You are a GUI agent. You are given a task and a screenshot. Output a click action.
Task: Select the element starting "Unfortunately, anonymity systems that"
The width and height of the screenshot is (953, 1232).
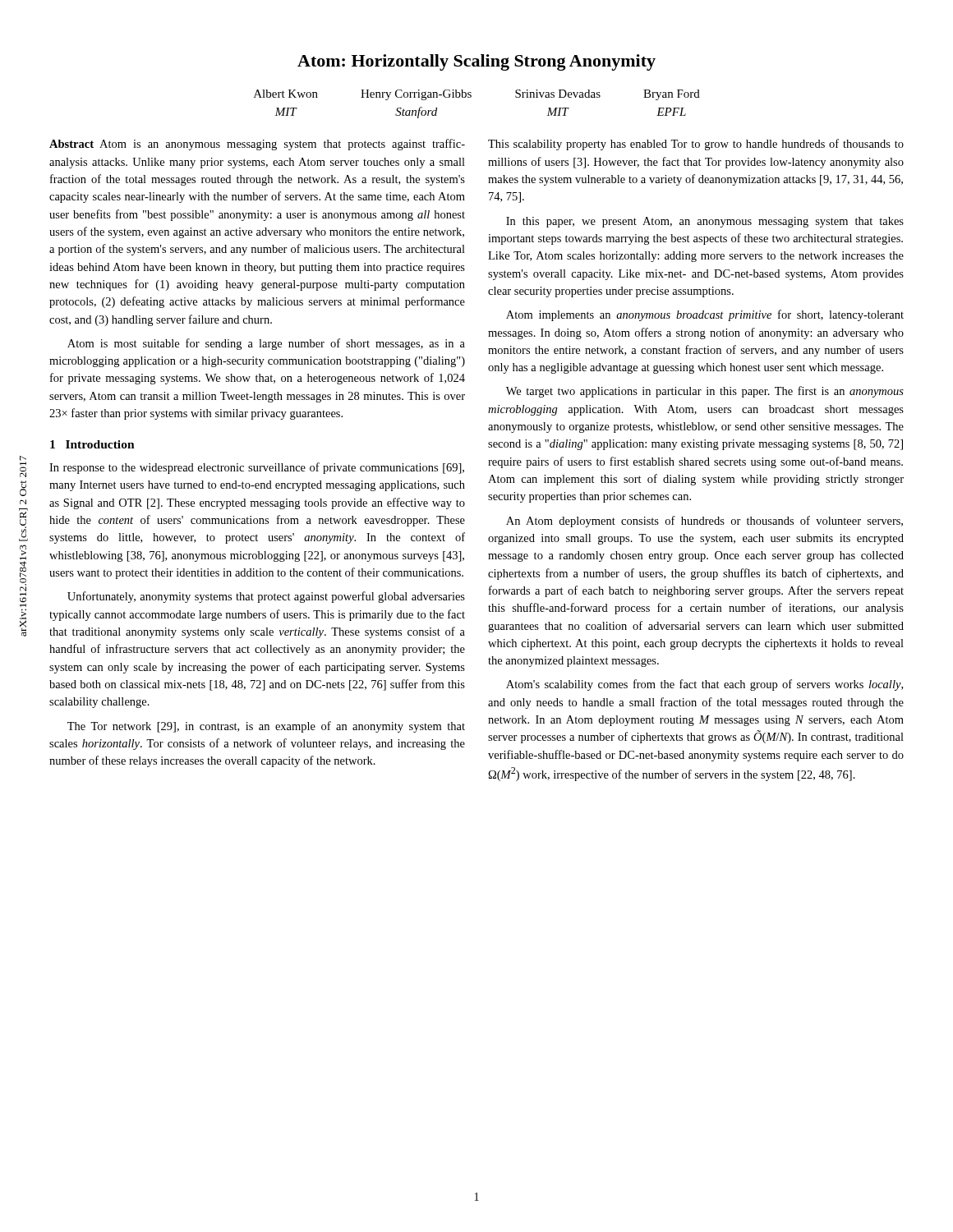(x=257, y=649)
